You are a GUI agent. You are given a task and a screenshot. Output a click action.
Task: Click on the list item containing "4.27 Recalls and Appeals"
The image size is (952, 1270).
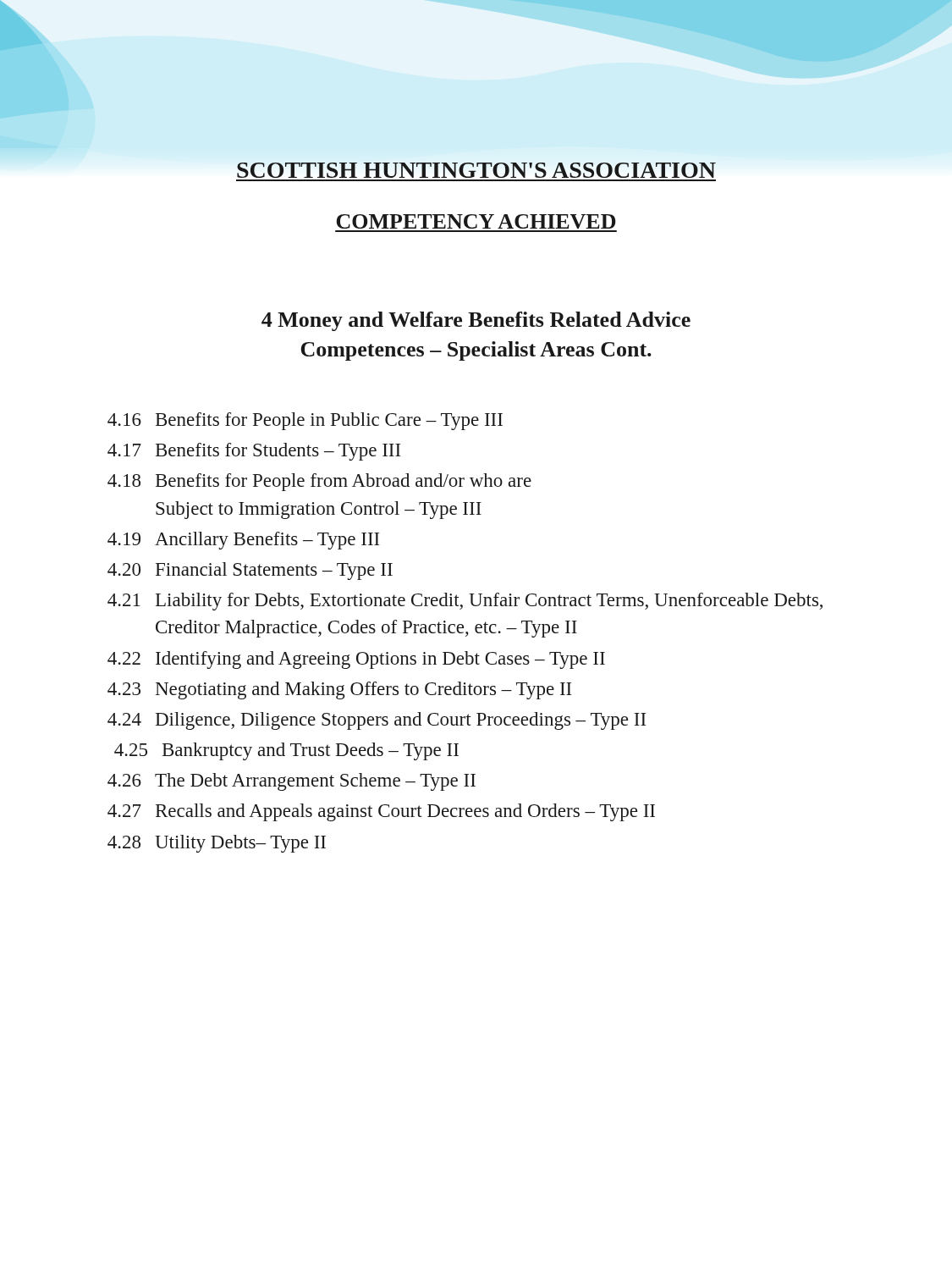point(482,812)
